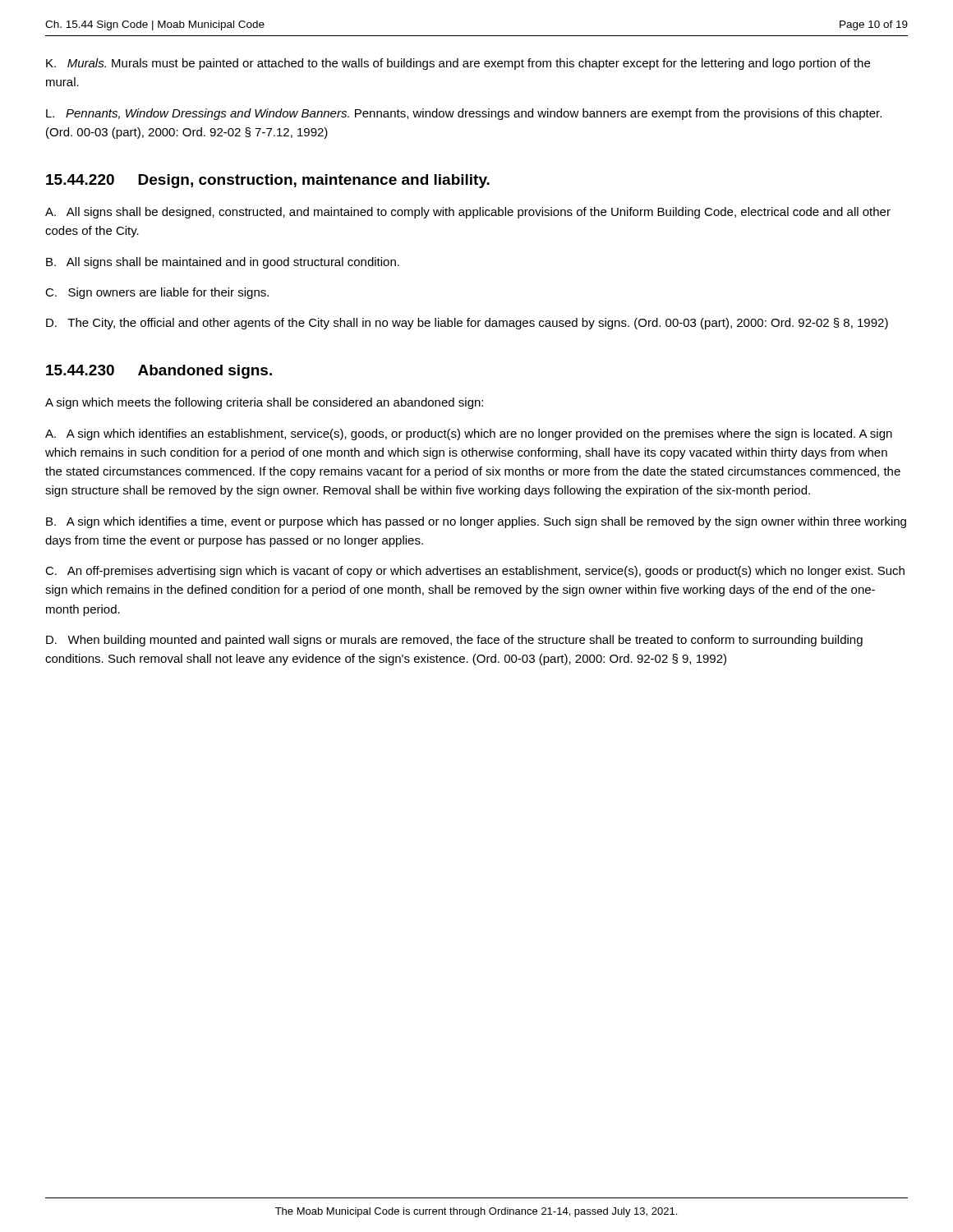The width and height of the screenshot is (953, 1232).
Task: Navigate to the element starting "L. Pennants, Window Dressings and Window Banners."
Action: point(464,122)
